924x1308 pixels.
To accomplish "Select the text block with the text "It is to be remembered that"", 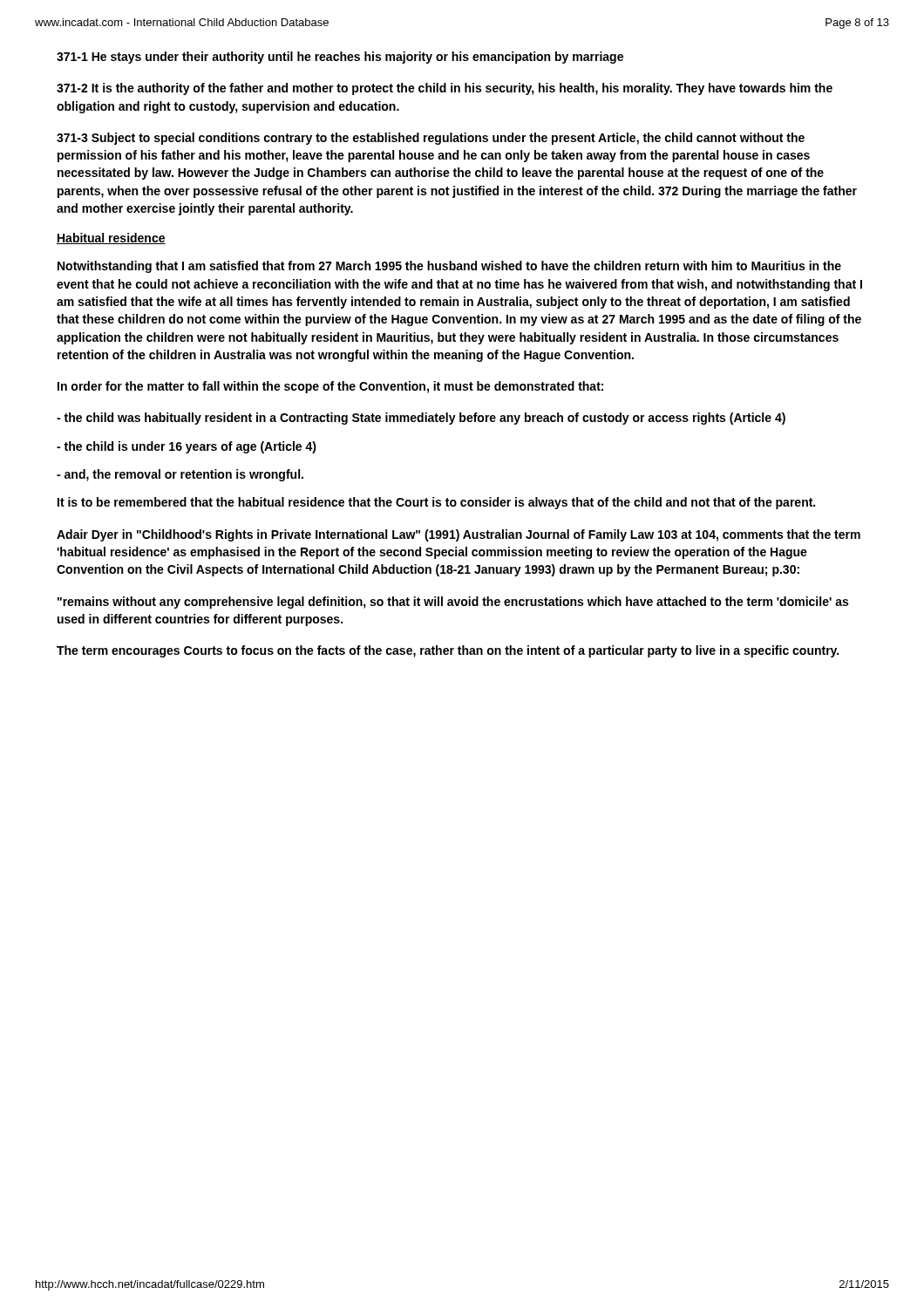I will (436, 503).
